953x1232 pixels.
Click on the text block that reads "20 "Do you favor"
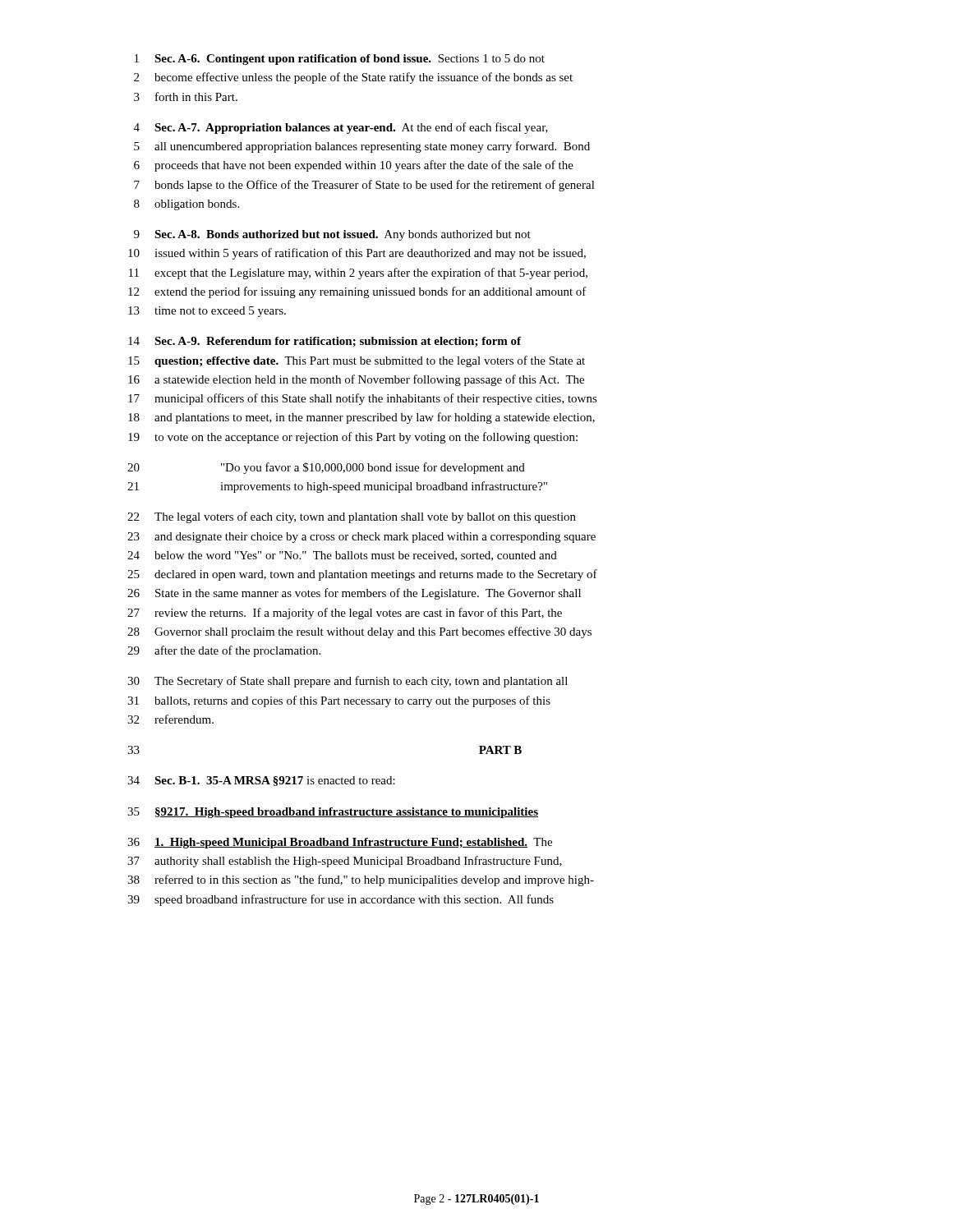(493, 477)
